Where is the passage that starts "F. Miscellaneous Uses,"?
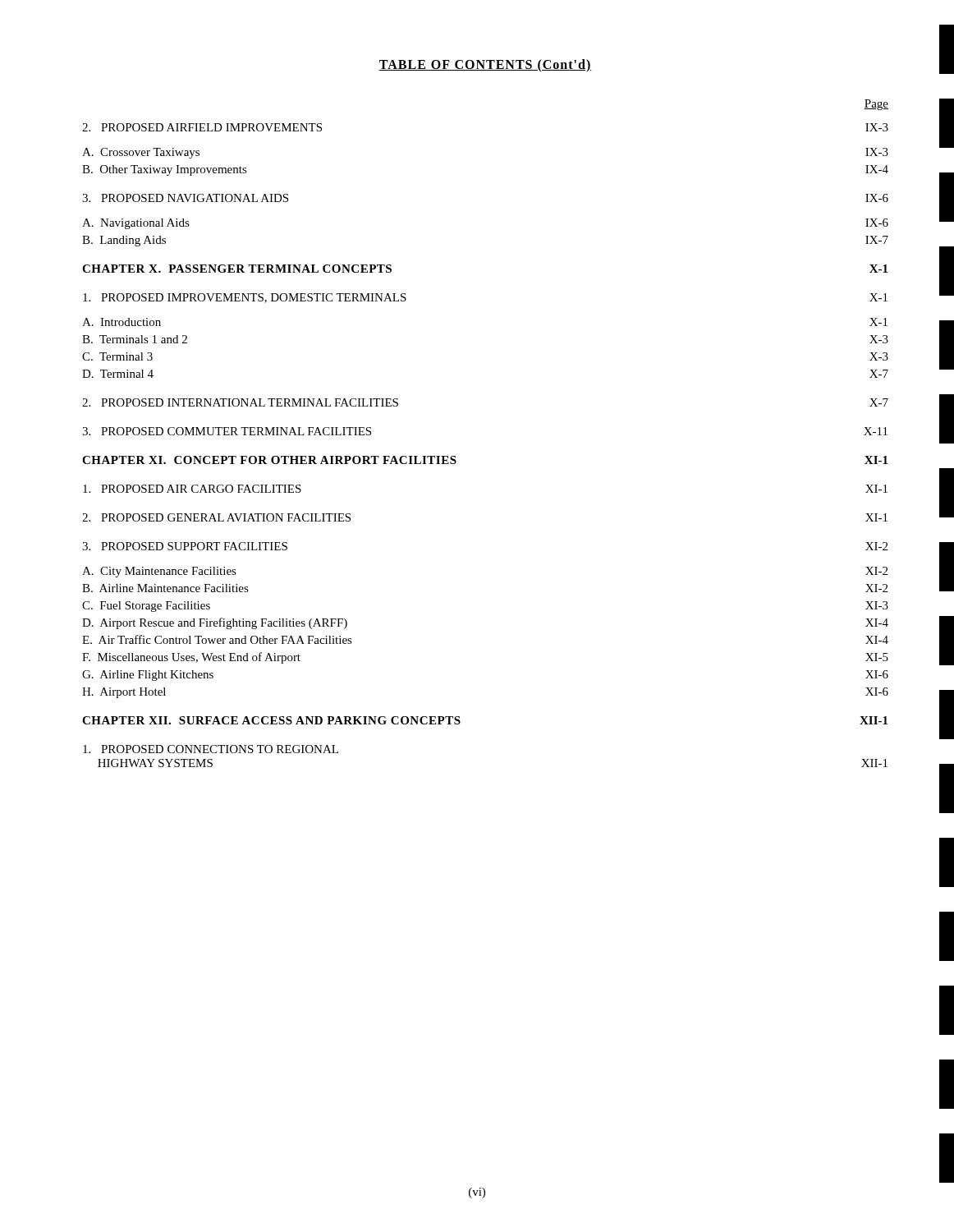Viewport: 954px width, 1232px height. pos(192,657)
